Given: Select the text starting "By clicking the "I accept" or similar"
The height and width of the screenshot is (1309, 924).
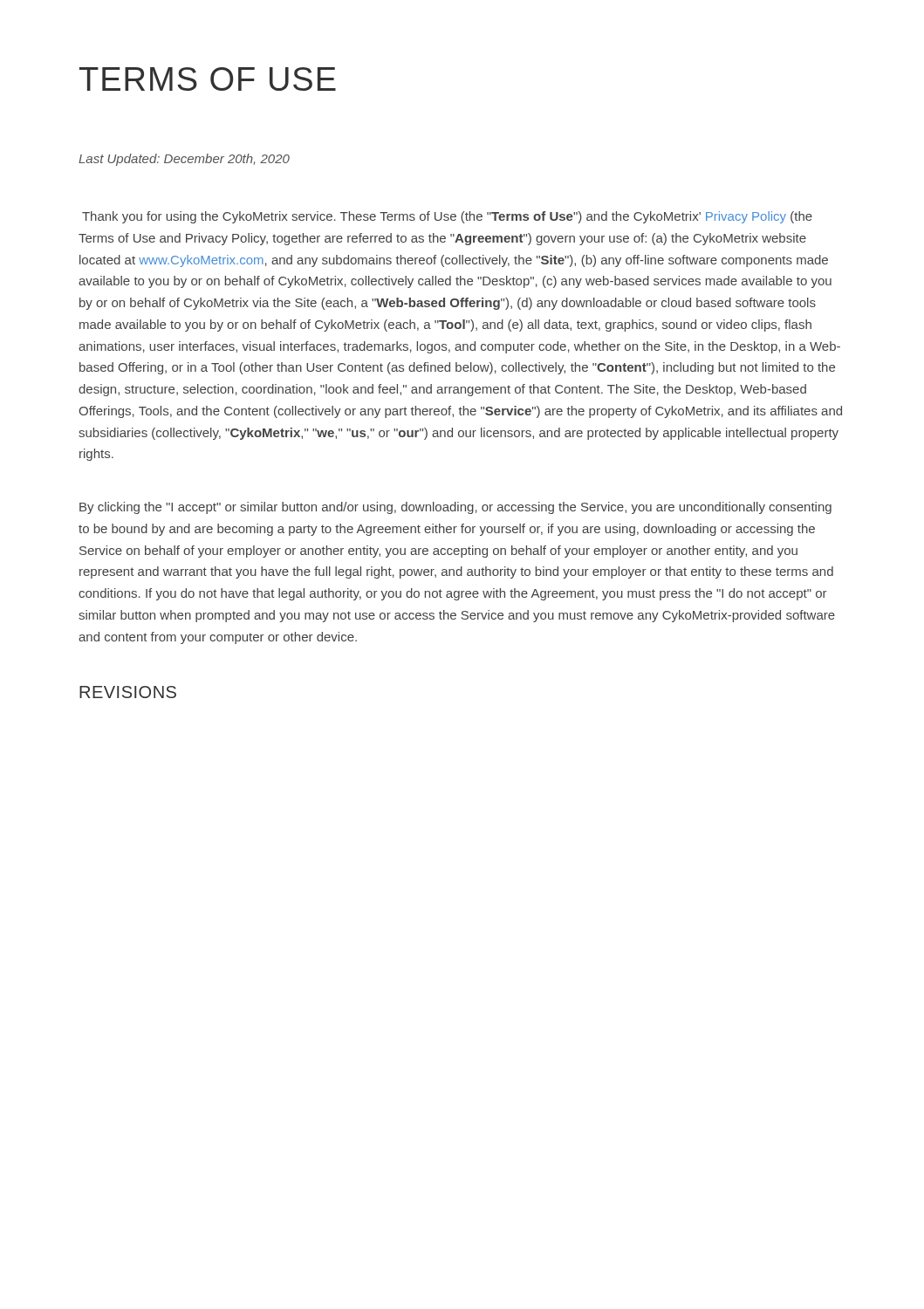Looking at the screenshot, I should (457, 571).
